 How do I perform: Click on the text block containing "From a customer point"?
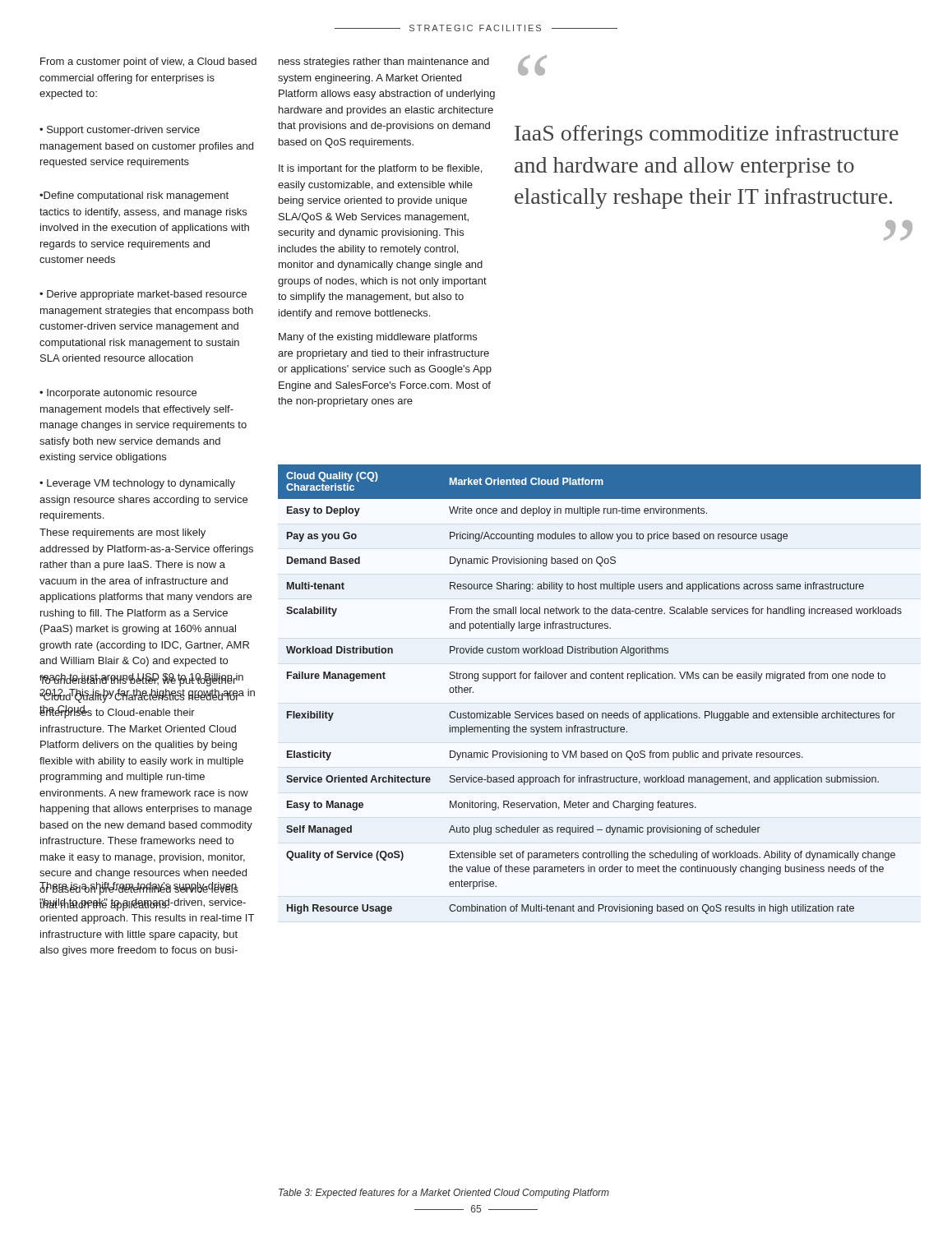(x=148, y=77)
